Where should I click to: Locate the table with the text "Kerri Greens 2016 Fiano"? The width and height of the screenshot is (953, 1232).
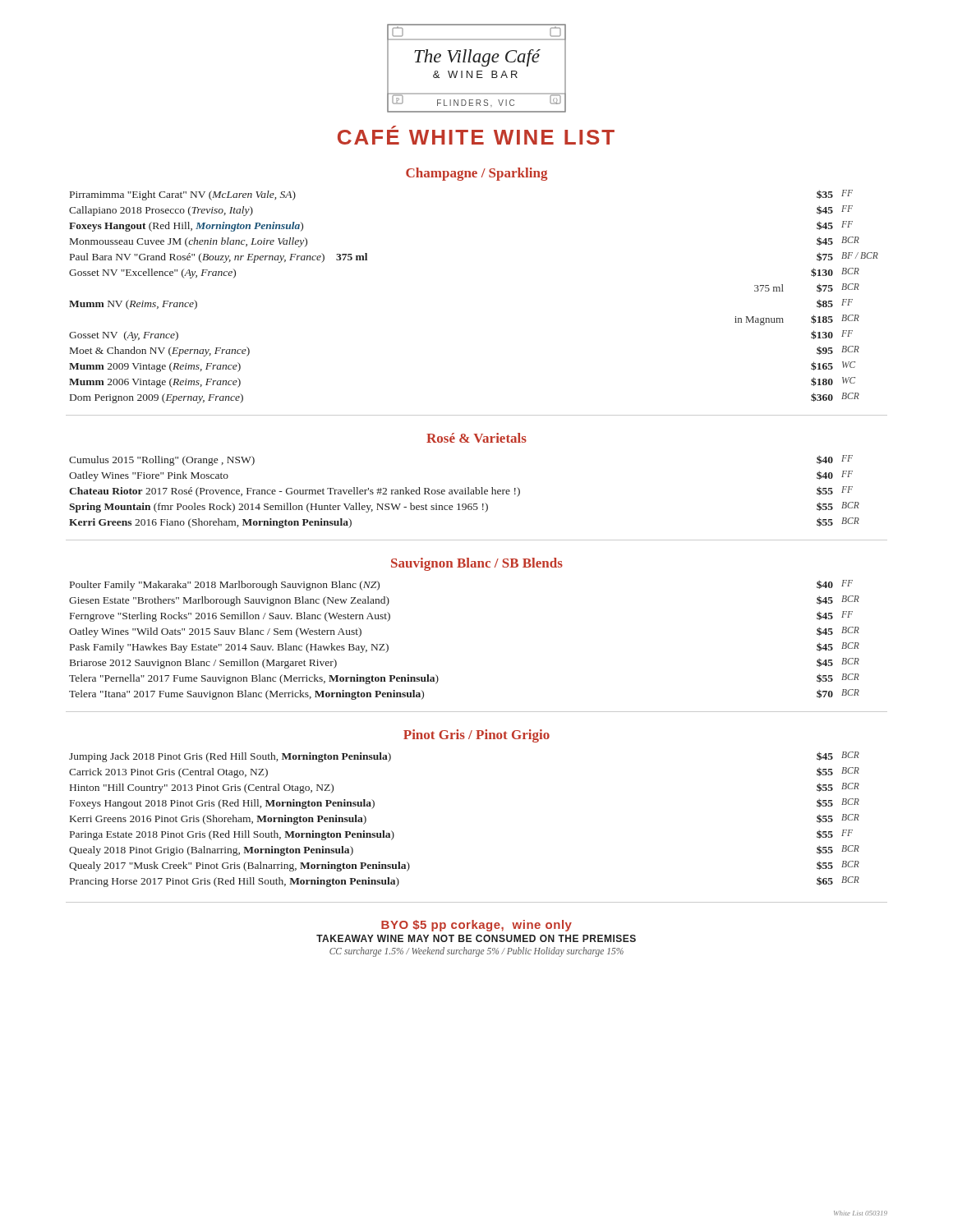click(x=476, y=491)
